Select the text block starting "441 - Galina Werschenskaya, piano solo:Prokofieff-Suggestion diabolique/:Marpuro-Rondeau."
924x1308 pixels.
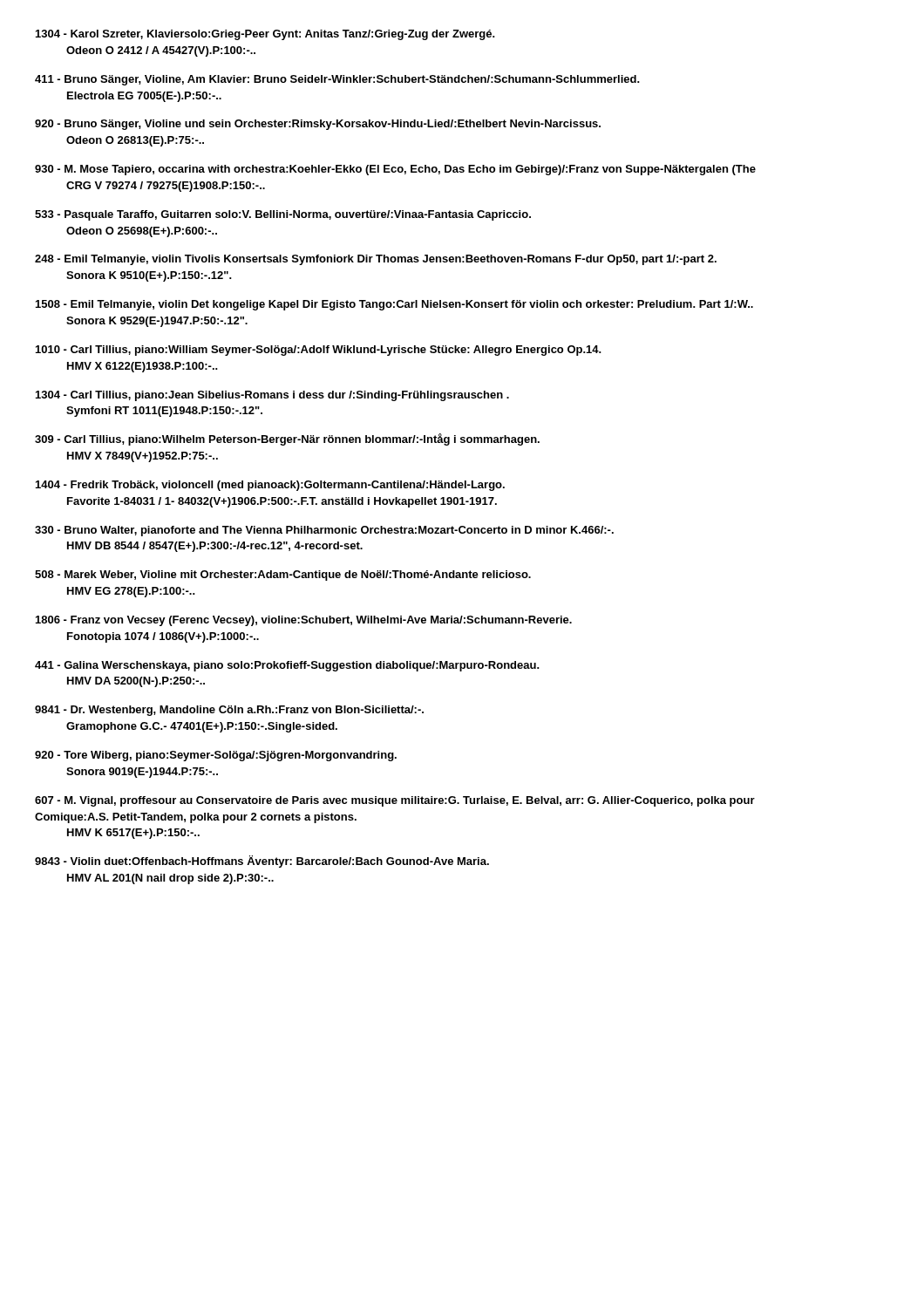[462, 674]
